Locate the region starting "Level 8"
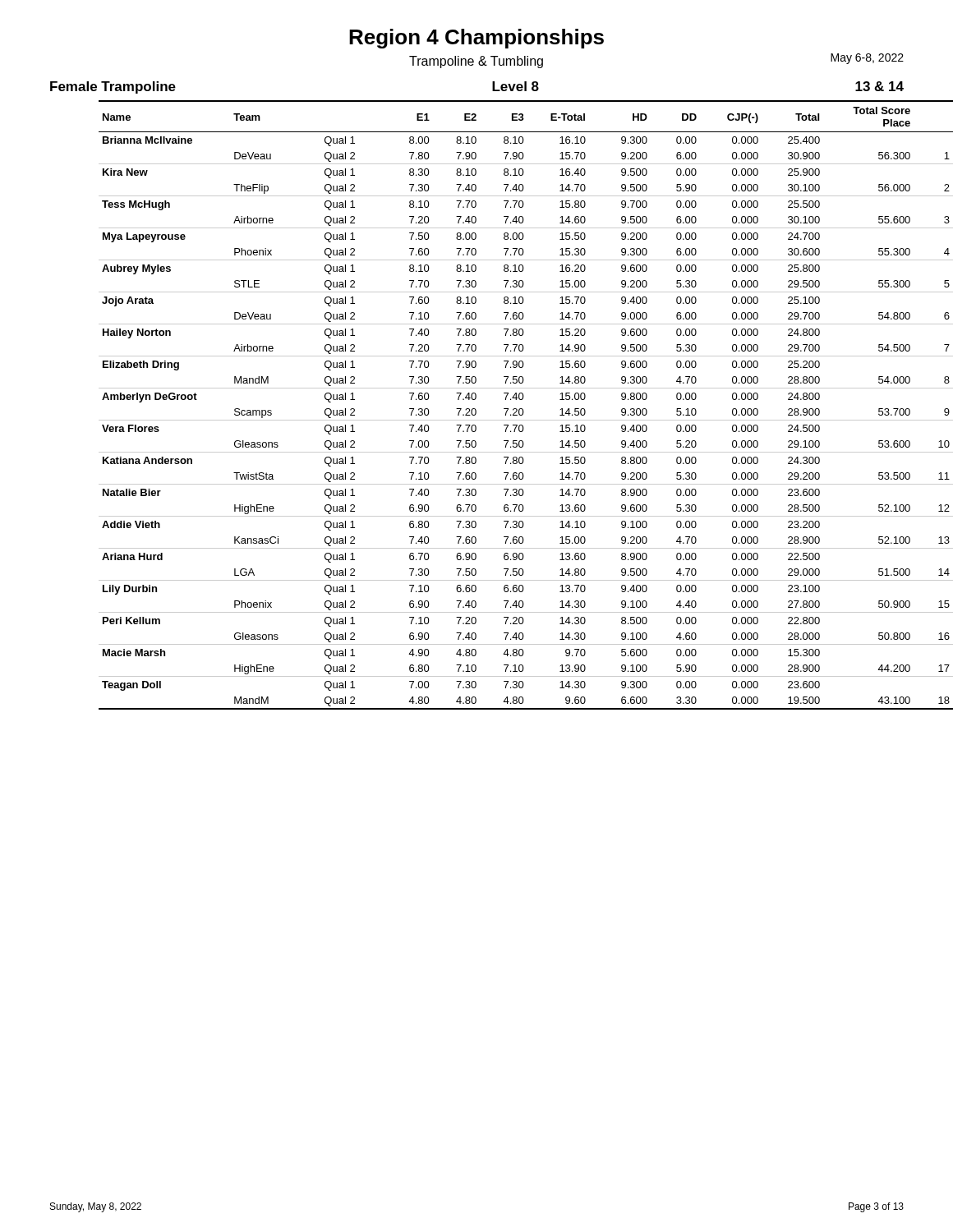The width and height of the screenshot is (953, 1232). [x=515, y=87]
